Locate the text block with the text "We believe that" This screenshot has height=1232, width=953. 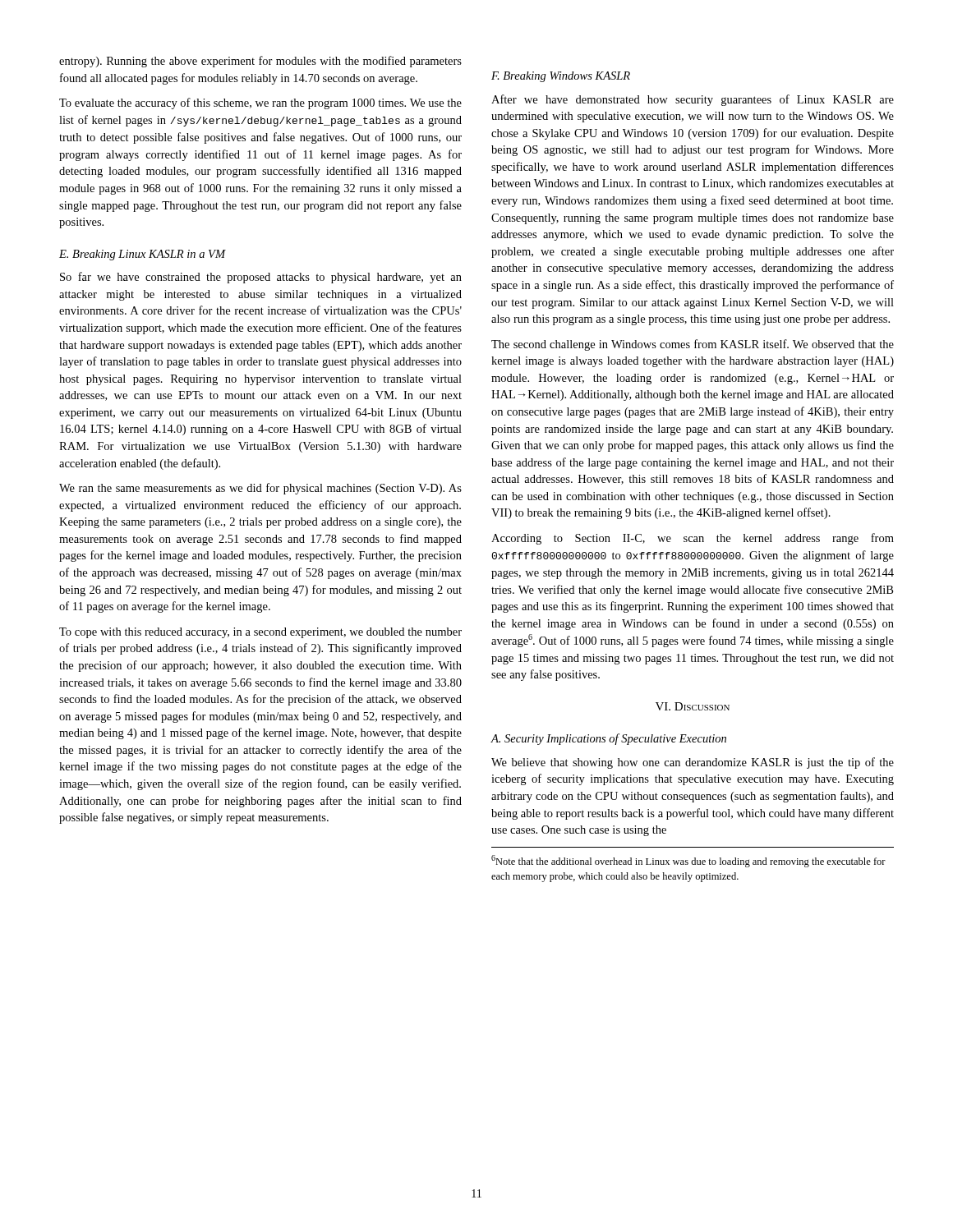tap(693, 796)
